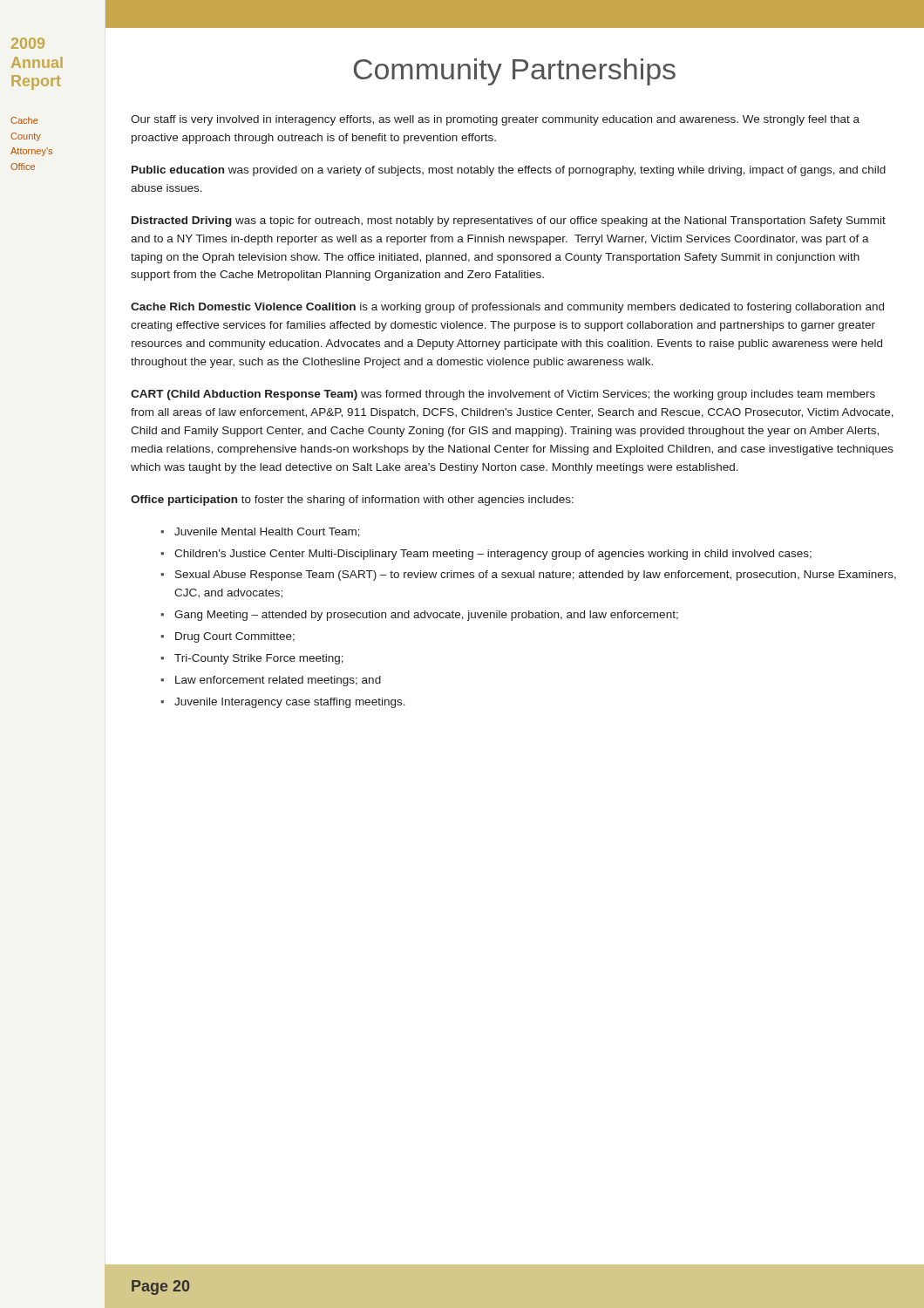Locate the element starting "▪Juvenile Mental Health Court Team;"

260,532
